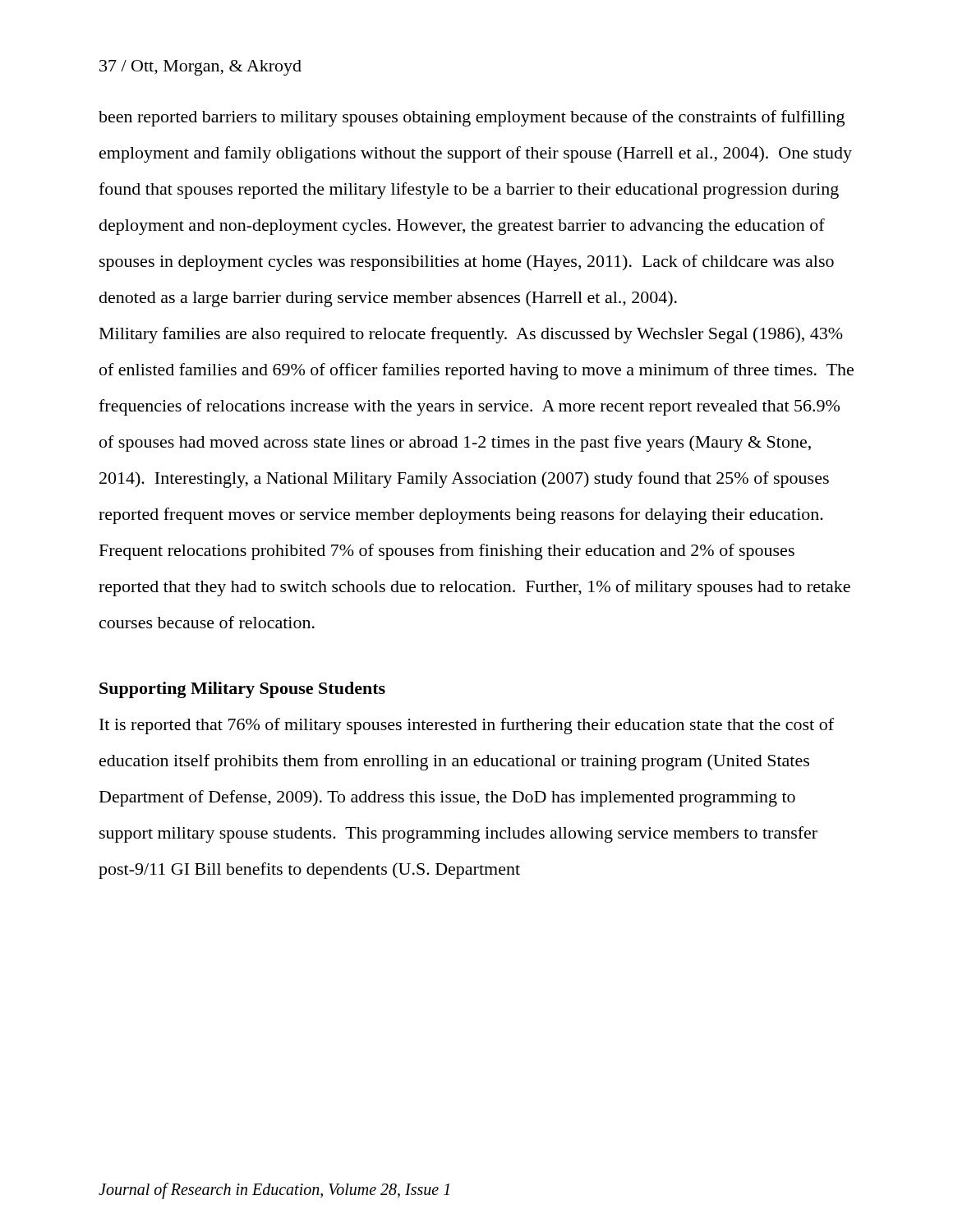Find the block on this page that starts "Military families are also"
The width and height of the screenshot is (953, 1232).
pos(476,478)
